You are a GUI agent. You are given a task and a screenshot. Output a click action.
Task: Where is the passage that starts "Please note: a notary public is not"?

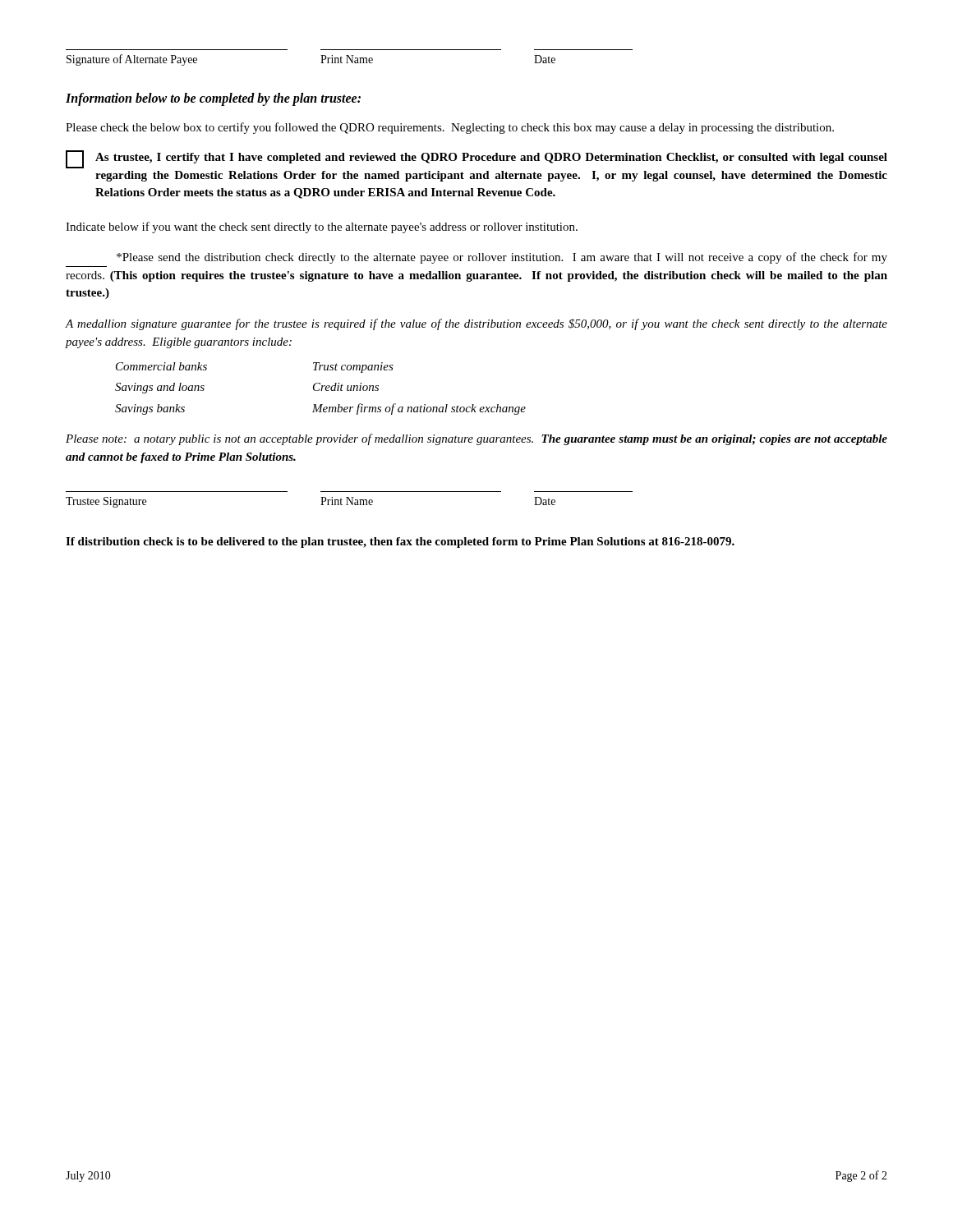476,448
